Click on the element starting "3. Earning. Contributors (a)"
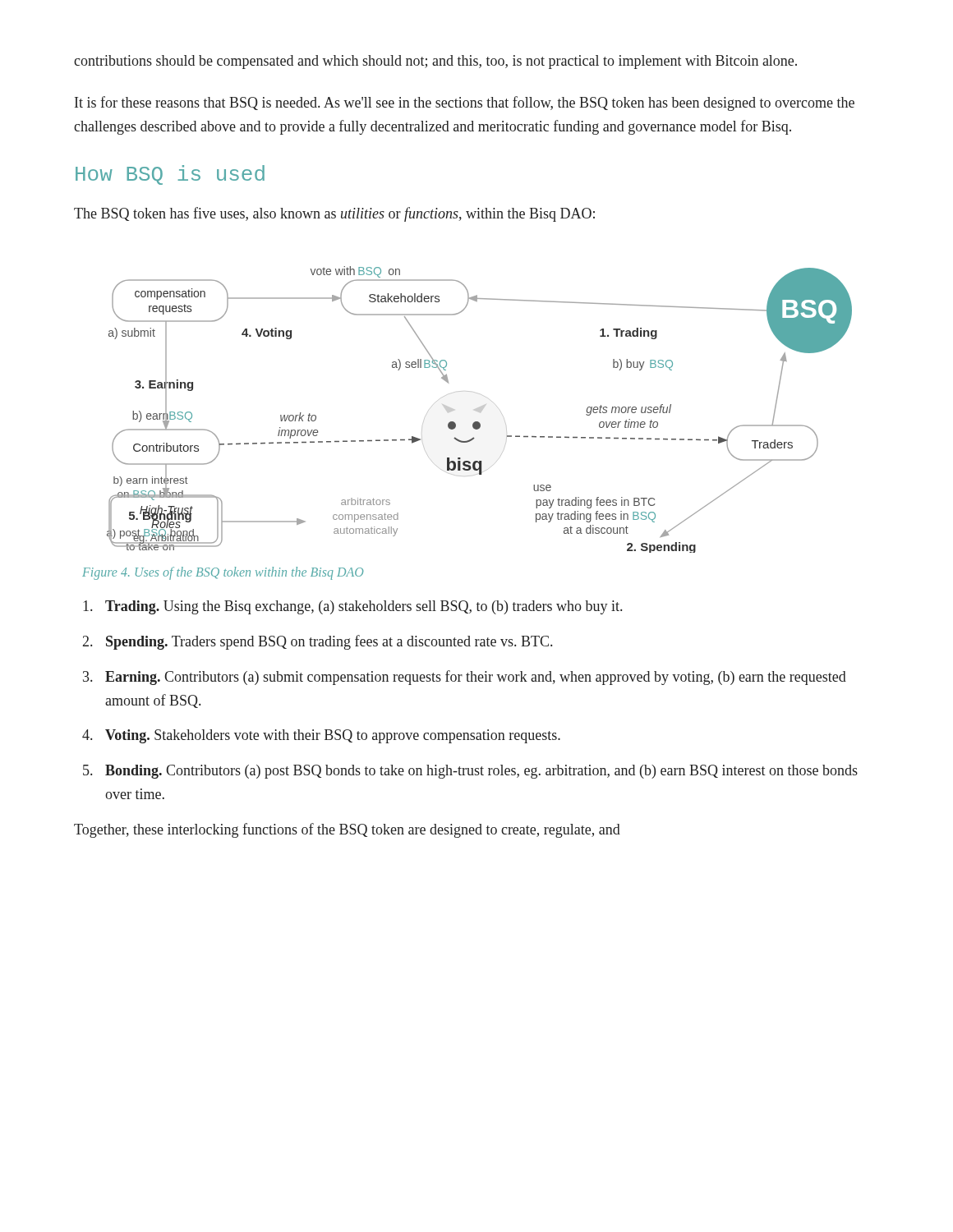 pos(481,689)
